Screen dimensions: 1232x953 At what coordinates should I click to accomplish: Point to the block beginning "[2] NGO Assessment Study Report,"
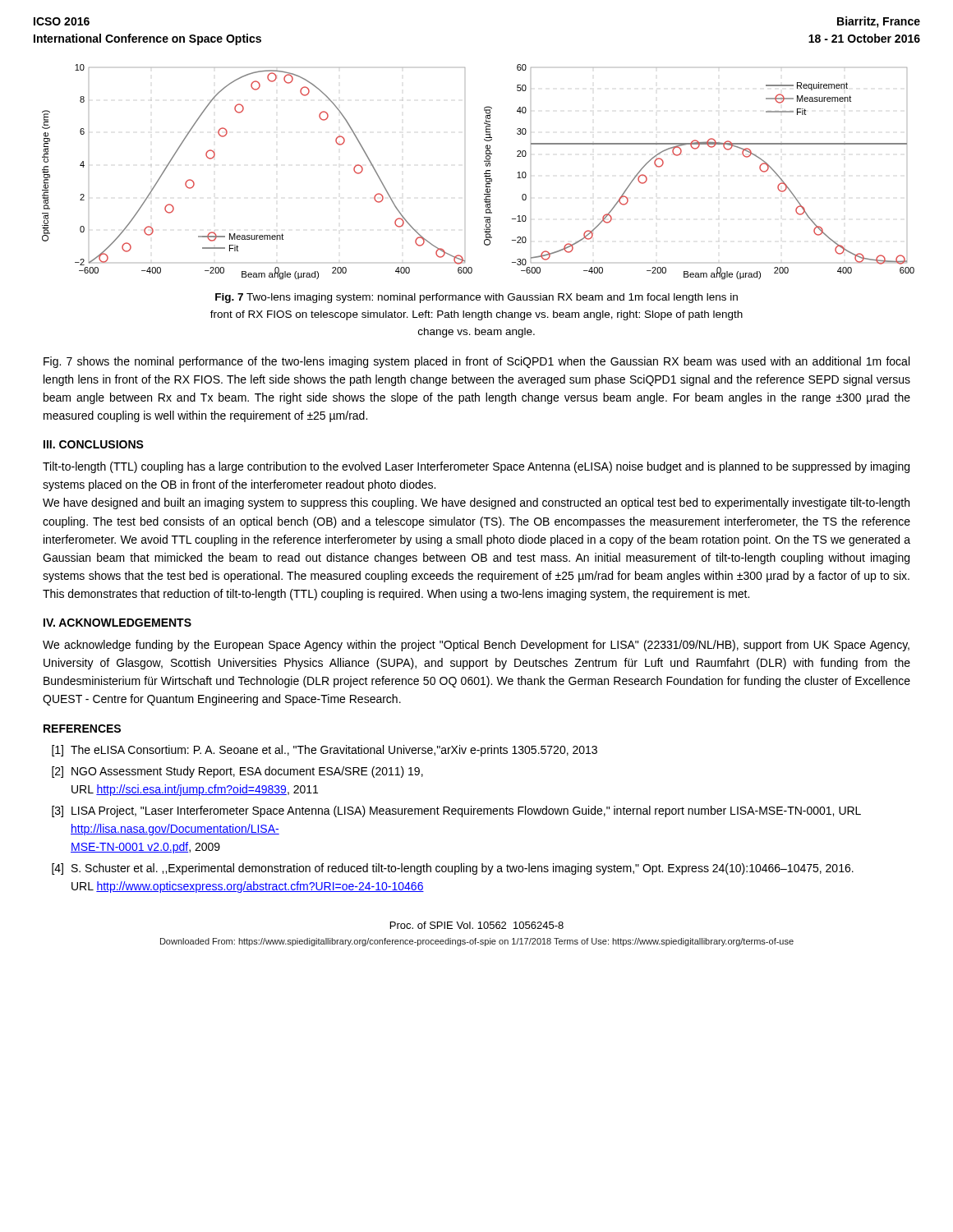point(233,780)
